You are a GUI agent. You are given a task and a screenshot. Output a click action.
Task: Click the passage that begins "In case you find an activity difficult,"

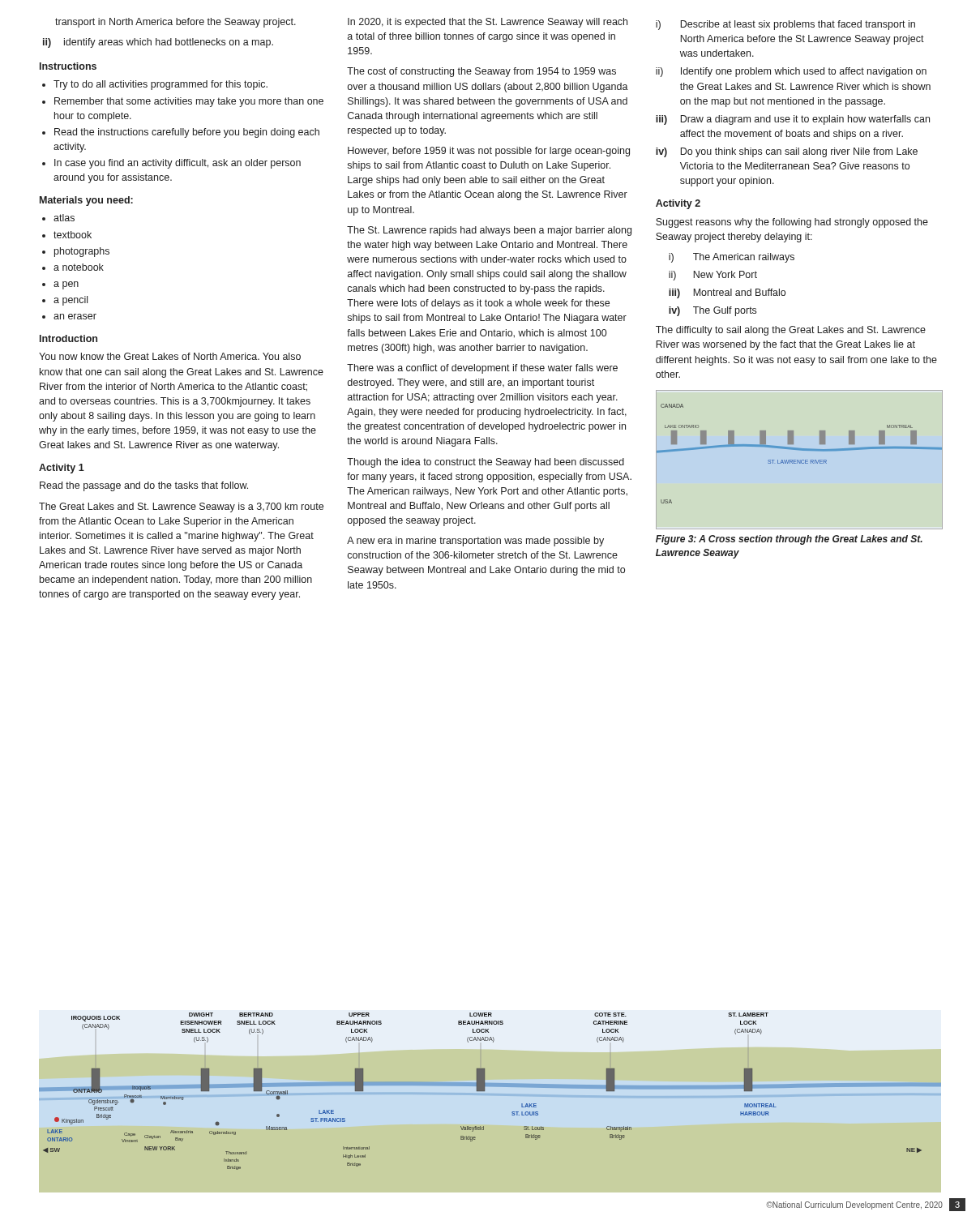pyautogui.click(x=177, y=170)
